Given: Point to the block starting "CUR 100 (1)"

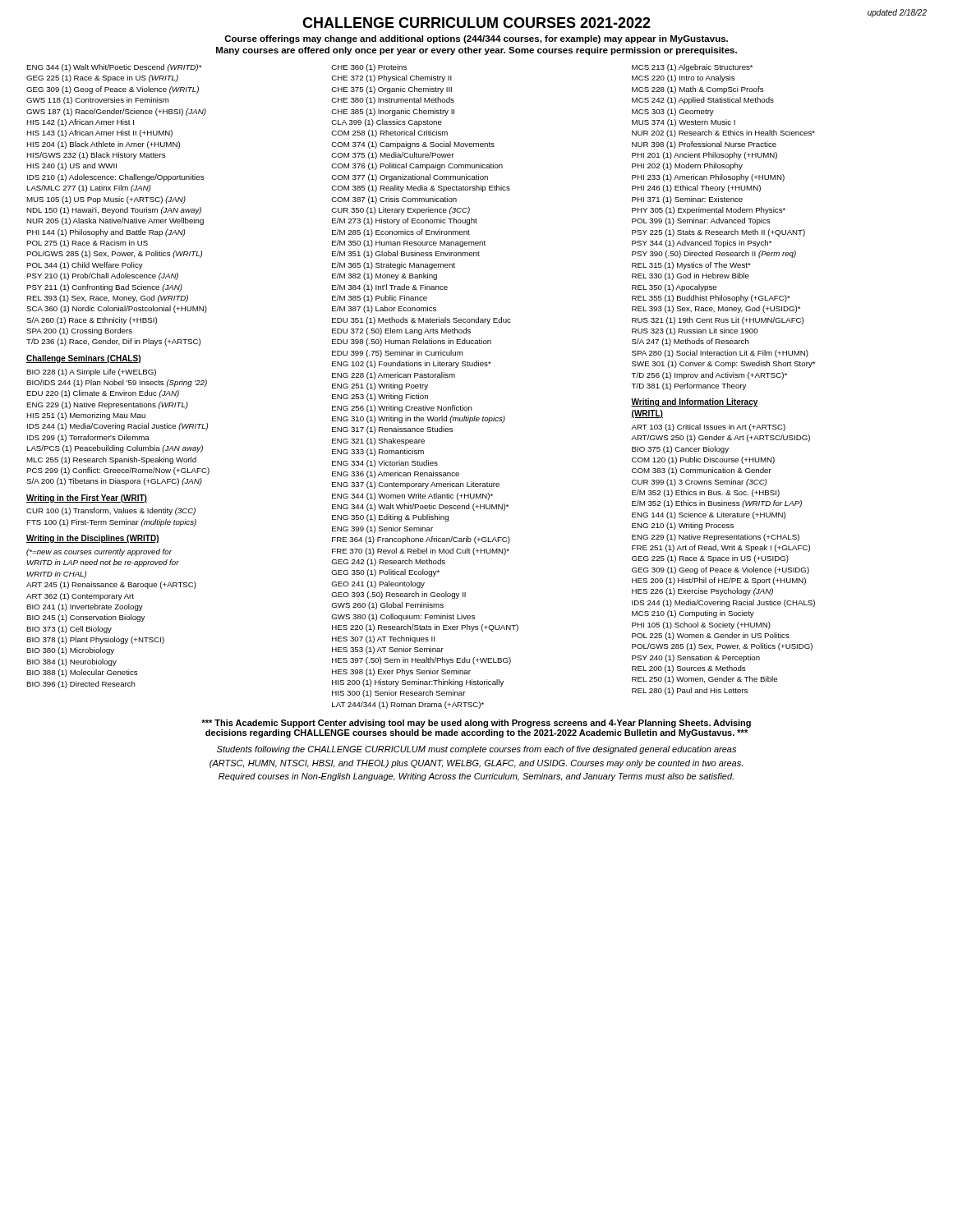Looking at the screenshot, I should pyautogui.click(x=174, y=516).
